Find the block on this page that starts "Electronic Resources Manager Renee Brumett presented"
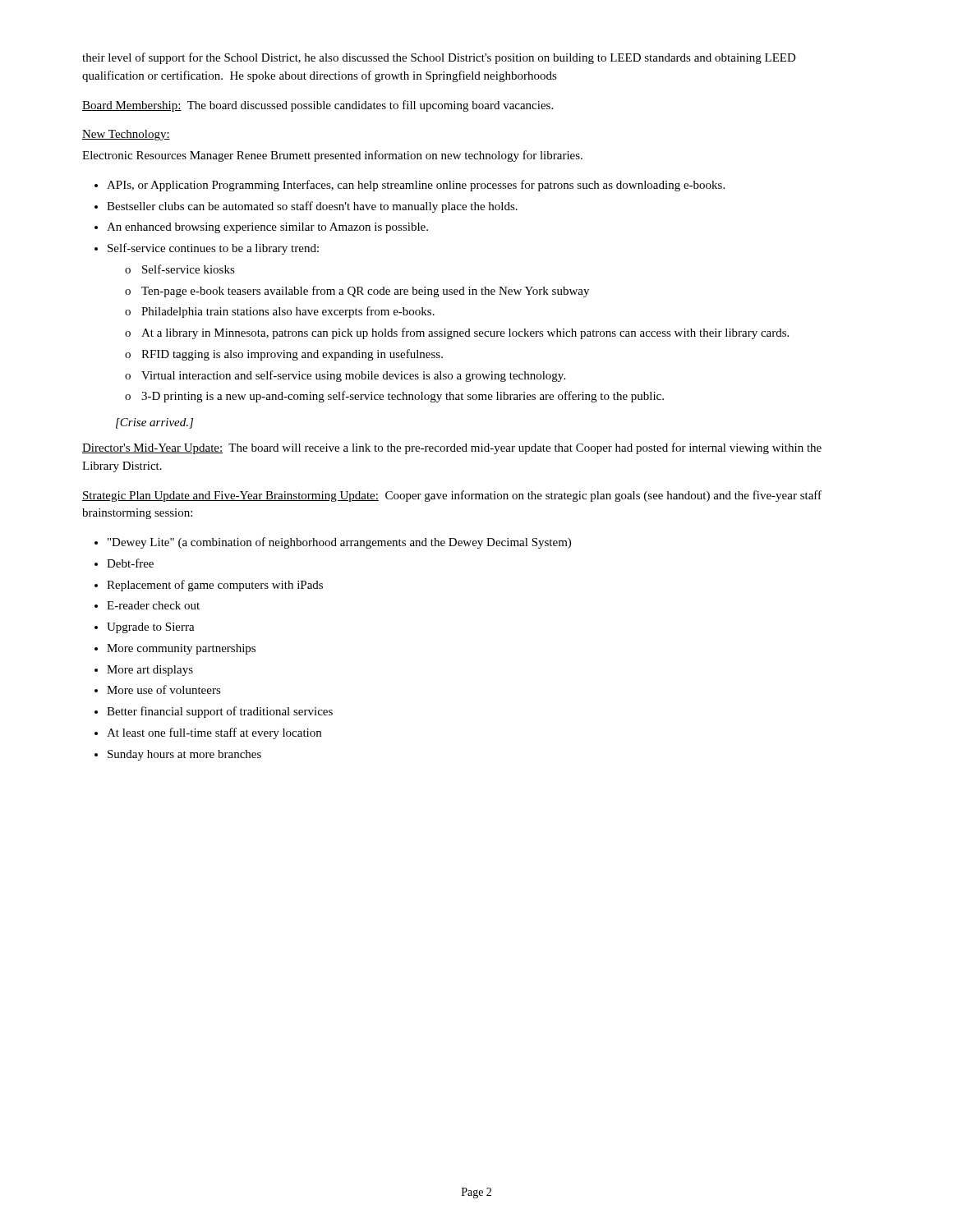This screenshot has height=1232, width=953. pyautogui.click(x=333, y=155)
